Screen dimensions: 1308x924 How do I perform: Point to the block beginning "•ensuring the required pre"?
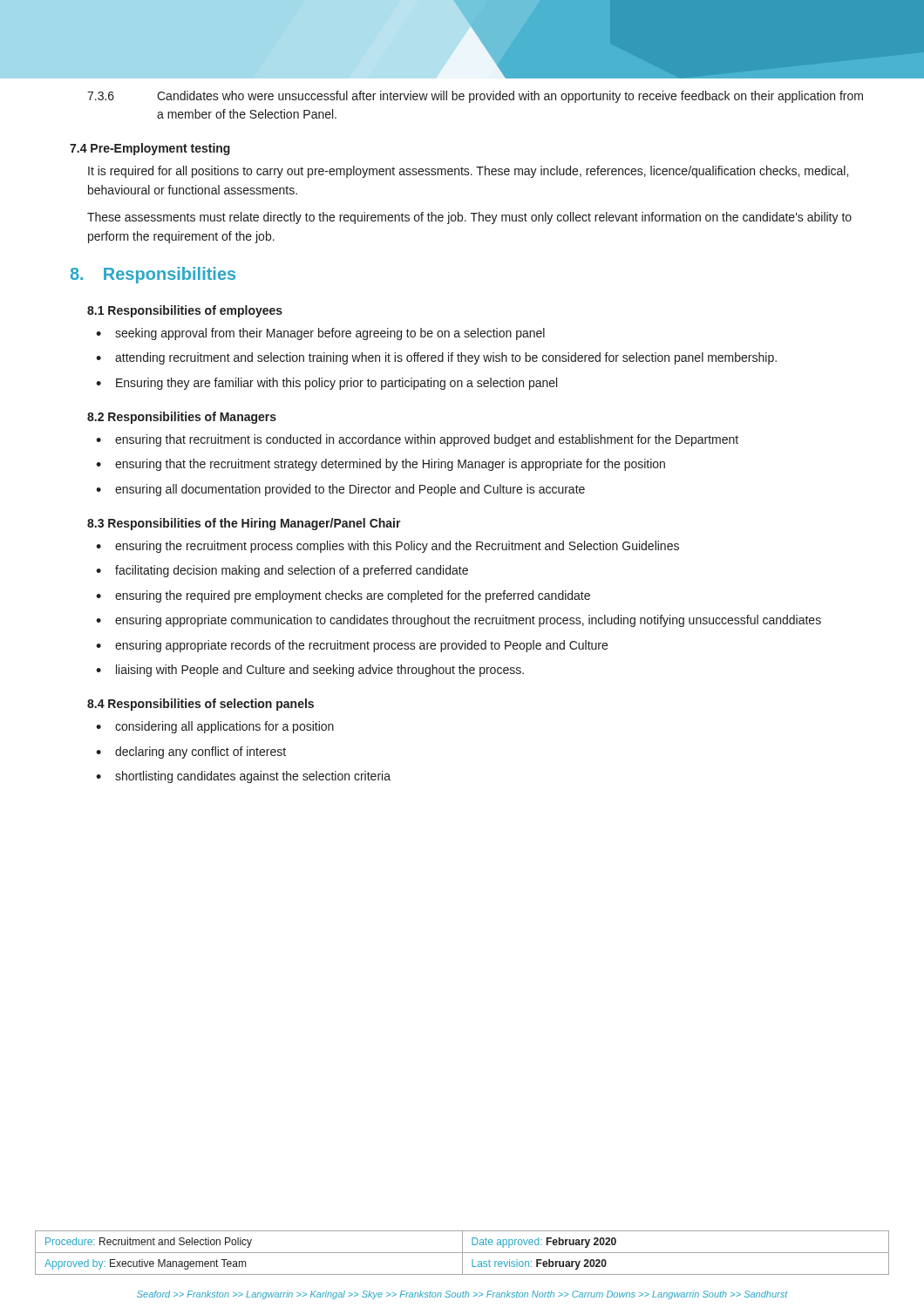484,597
